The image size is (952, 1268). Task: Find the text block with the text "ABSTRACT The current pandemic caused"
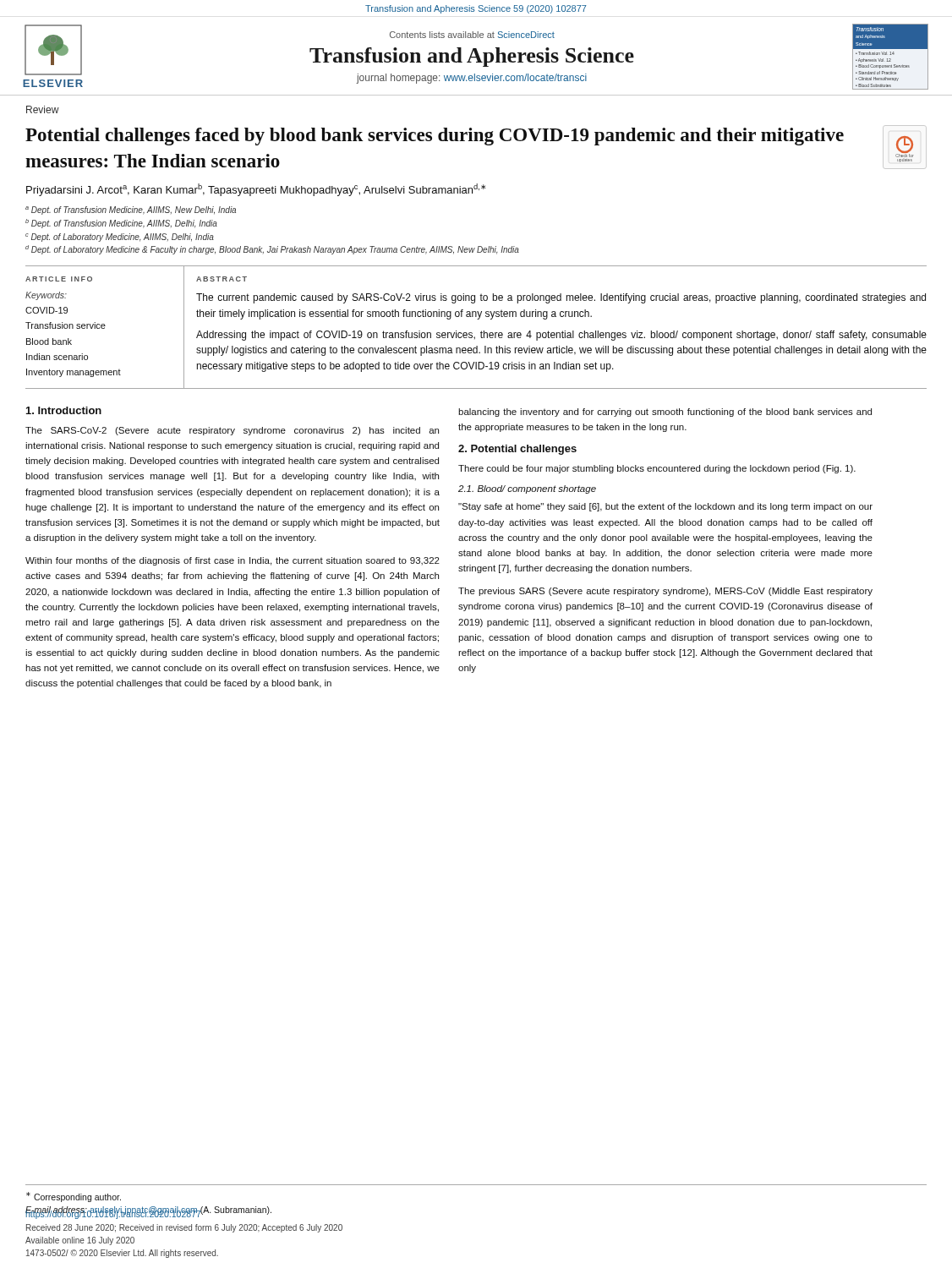tap(561, 325)
